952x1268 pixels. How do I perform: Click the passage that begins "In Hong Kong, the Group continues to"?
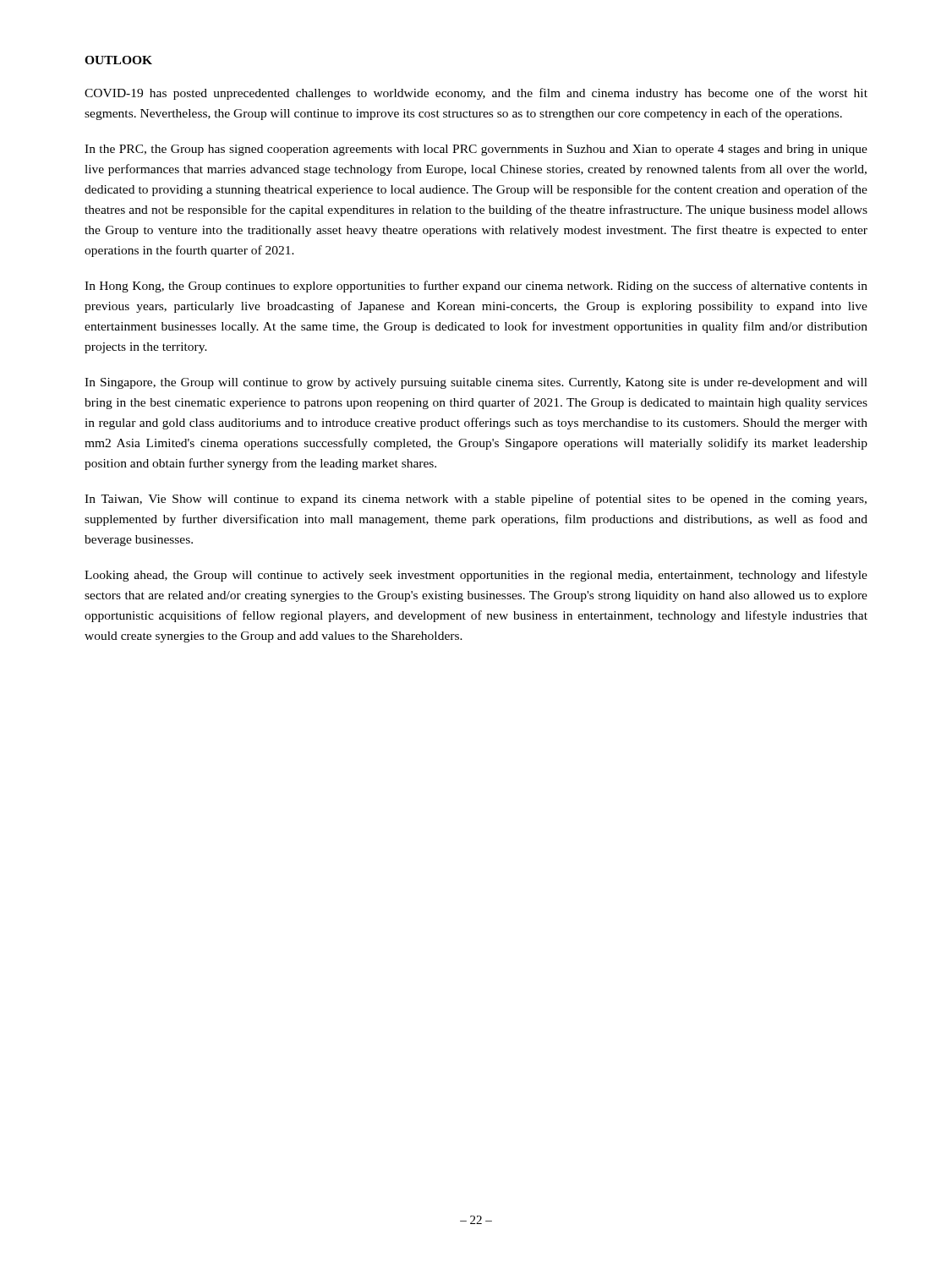(476, 316)
